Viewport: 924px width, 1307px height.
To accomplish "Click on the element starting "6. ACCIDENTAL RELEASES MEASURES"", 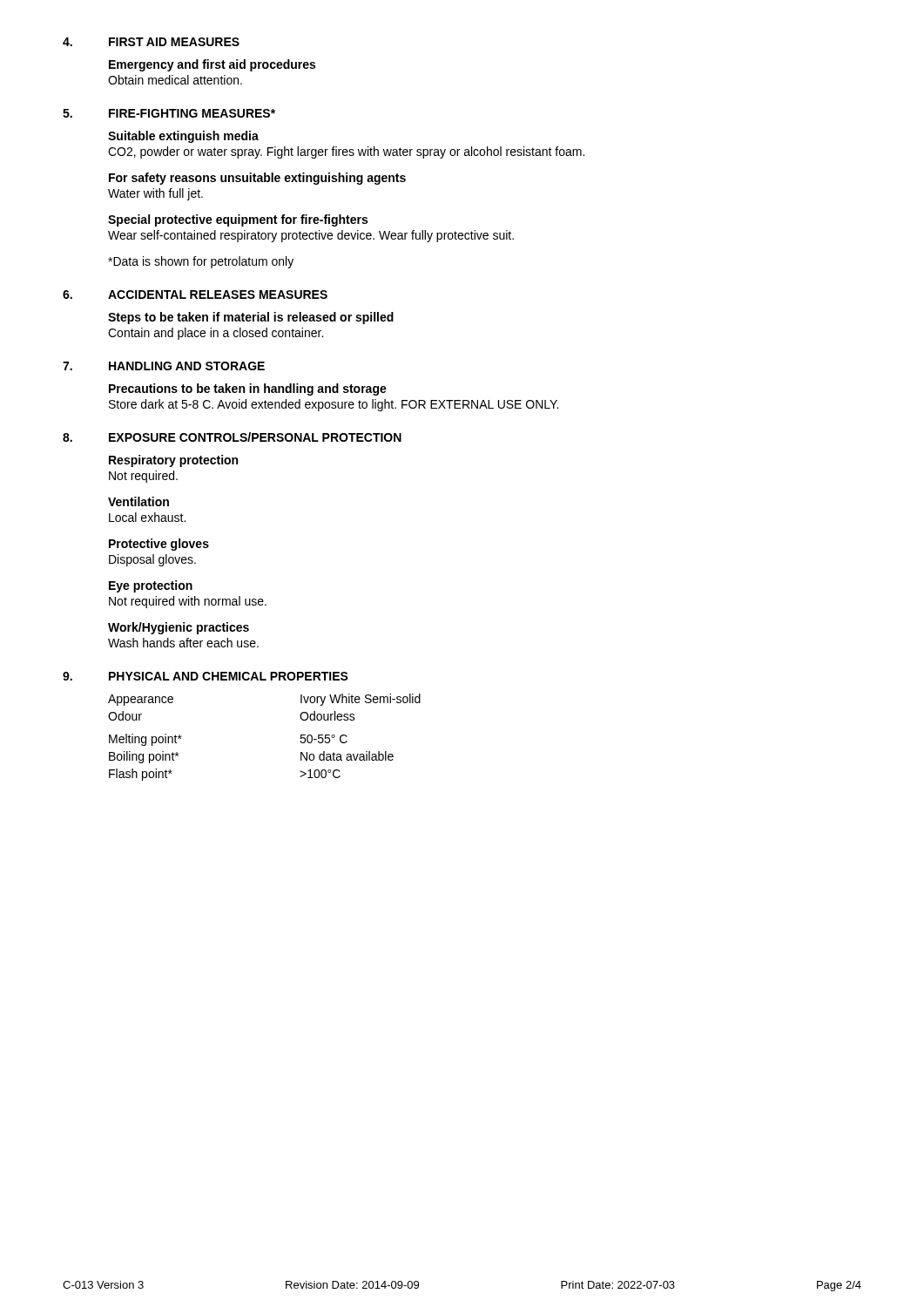I will [195, 295].
